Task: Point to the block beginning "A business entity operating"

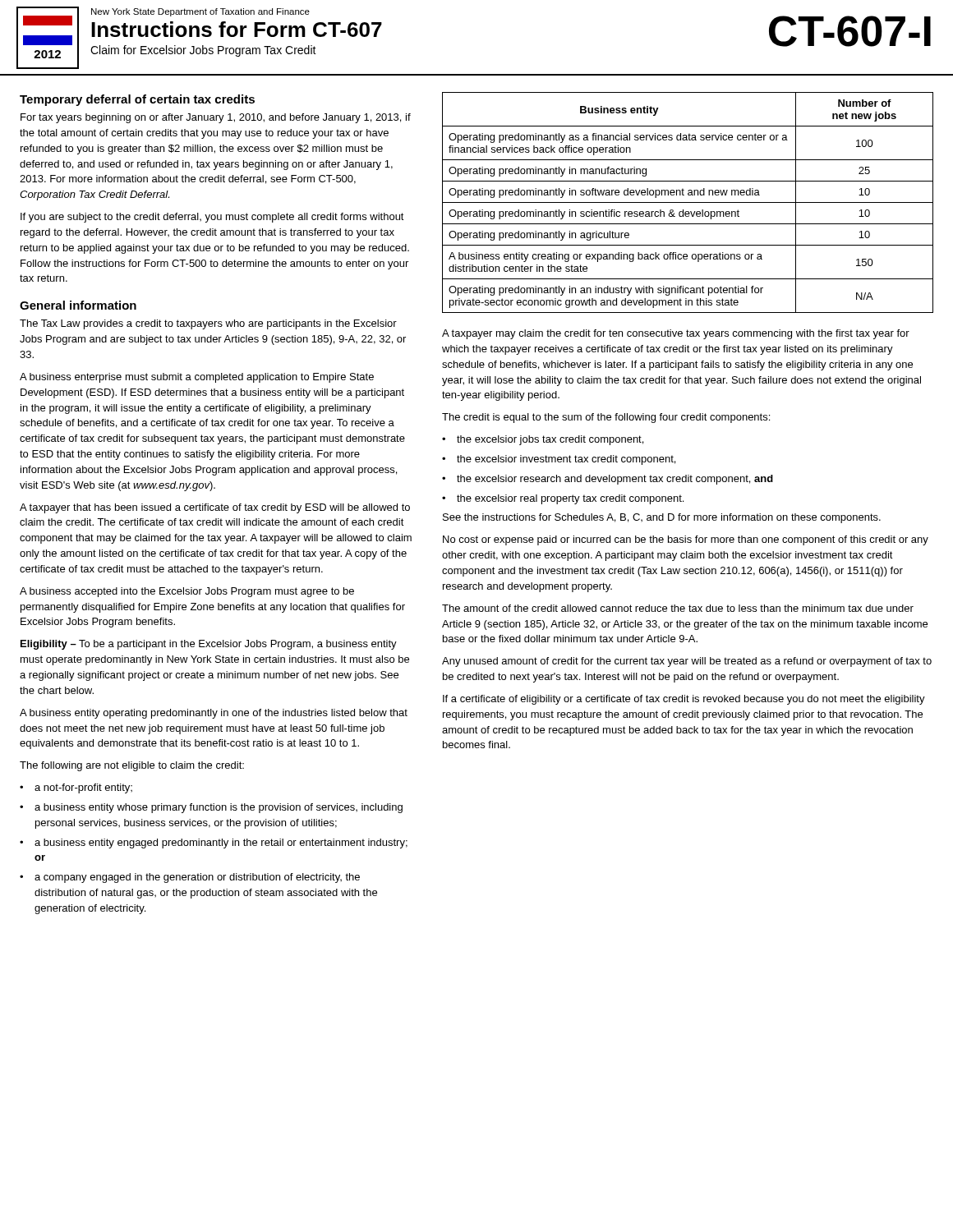Action: [214, 728]
